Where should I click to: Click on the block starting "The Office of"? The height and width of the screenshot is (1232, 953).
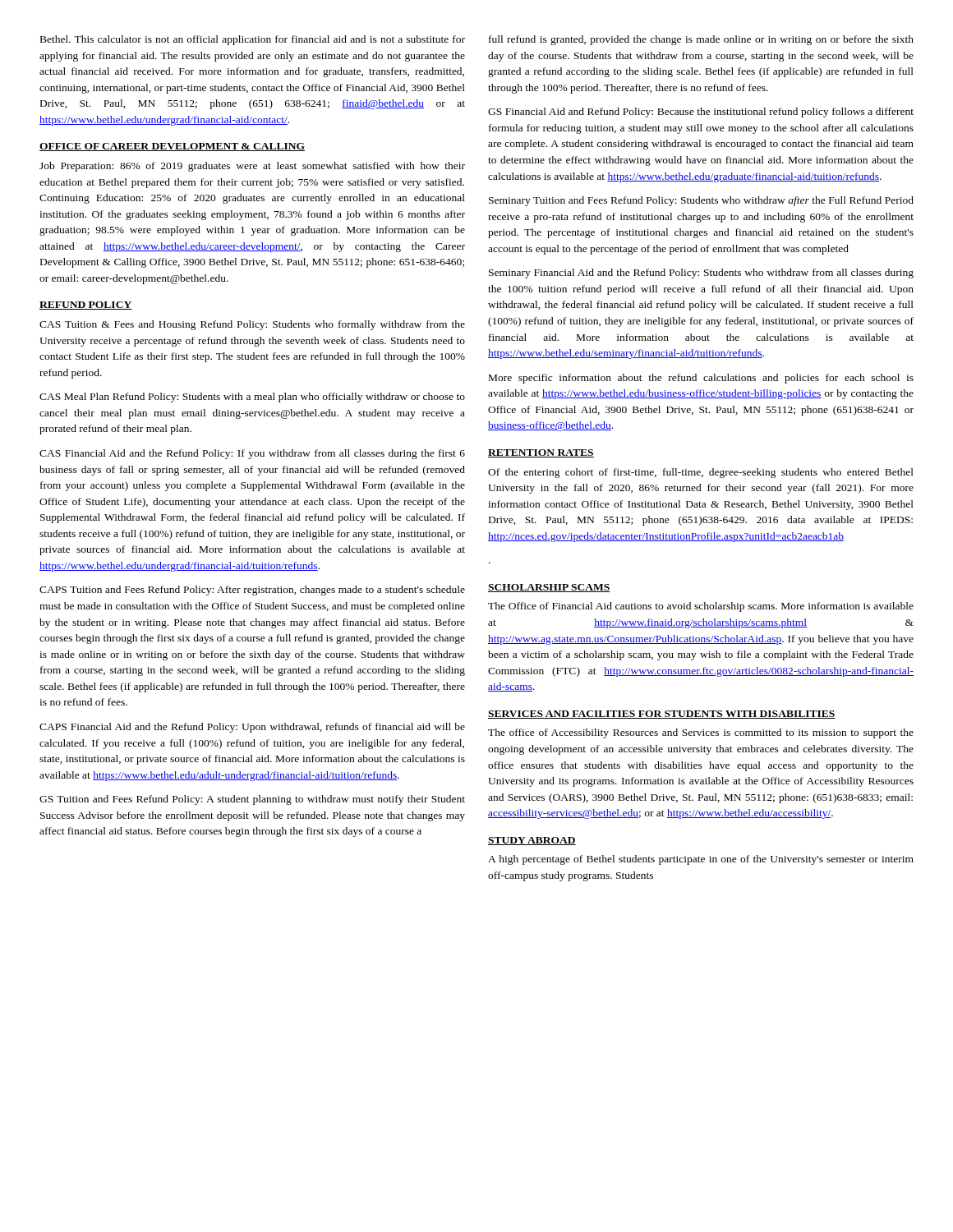(701, 646)
